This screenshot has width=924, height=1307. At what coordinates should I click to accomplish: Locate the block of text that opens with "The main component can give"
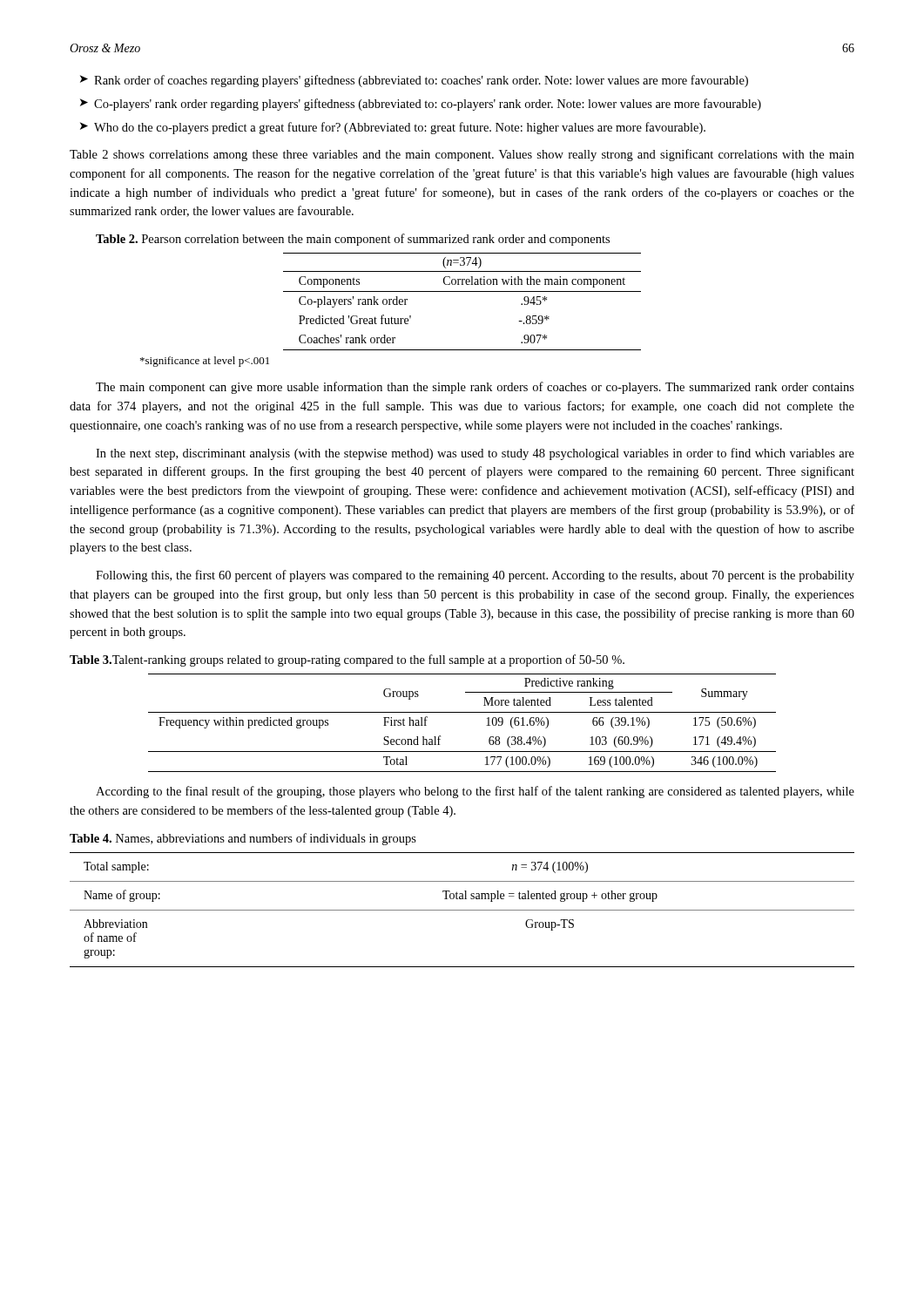[462, 406]
